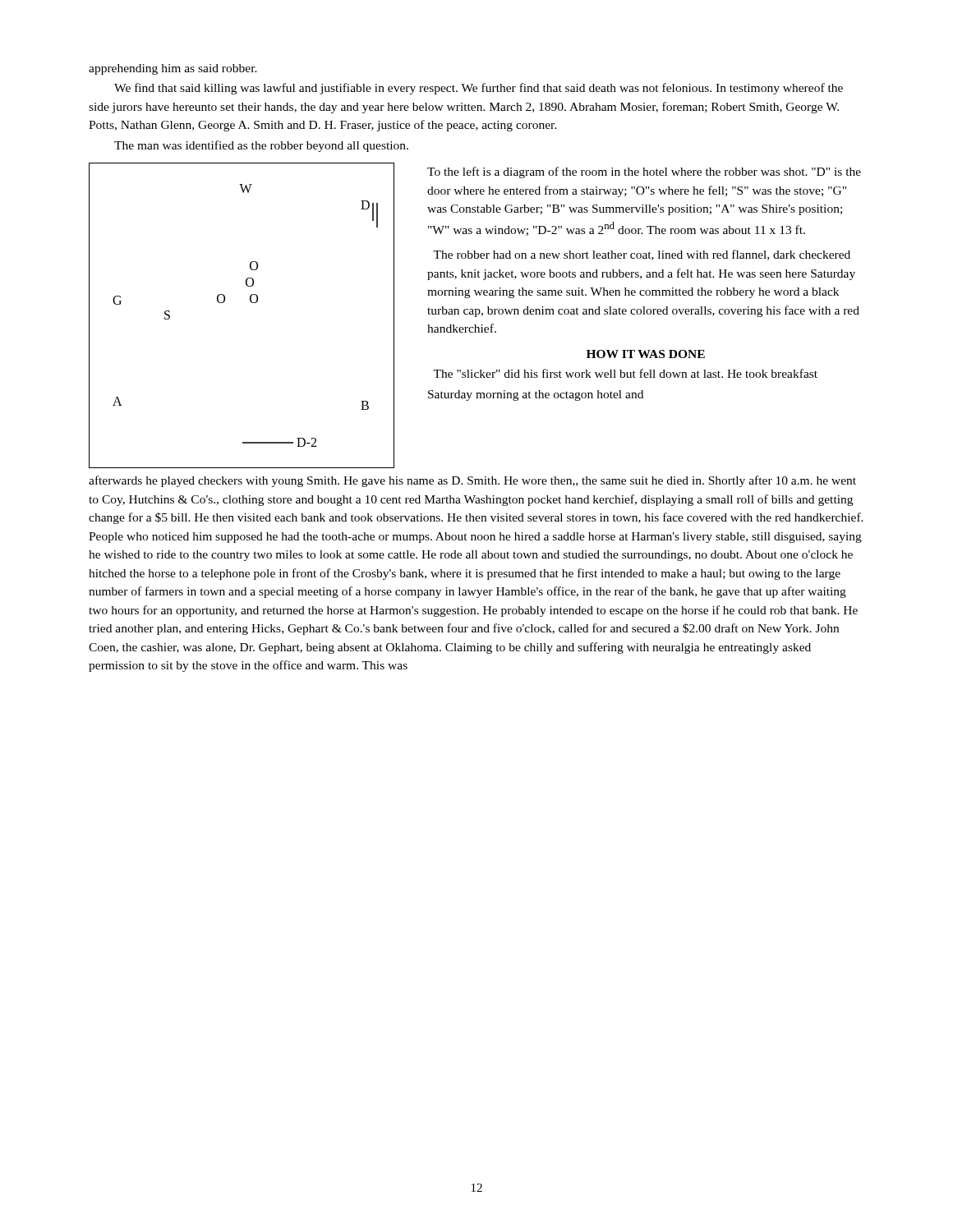The image size is (953, 1232).
Task: Navigate to the text starting "The robber had on a new short leather"
Action: click(x=643, y=291)
